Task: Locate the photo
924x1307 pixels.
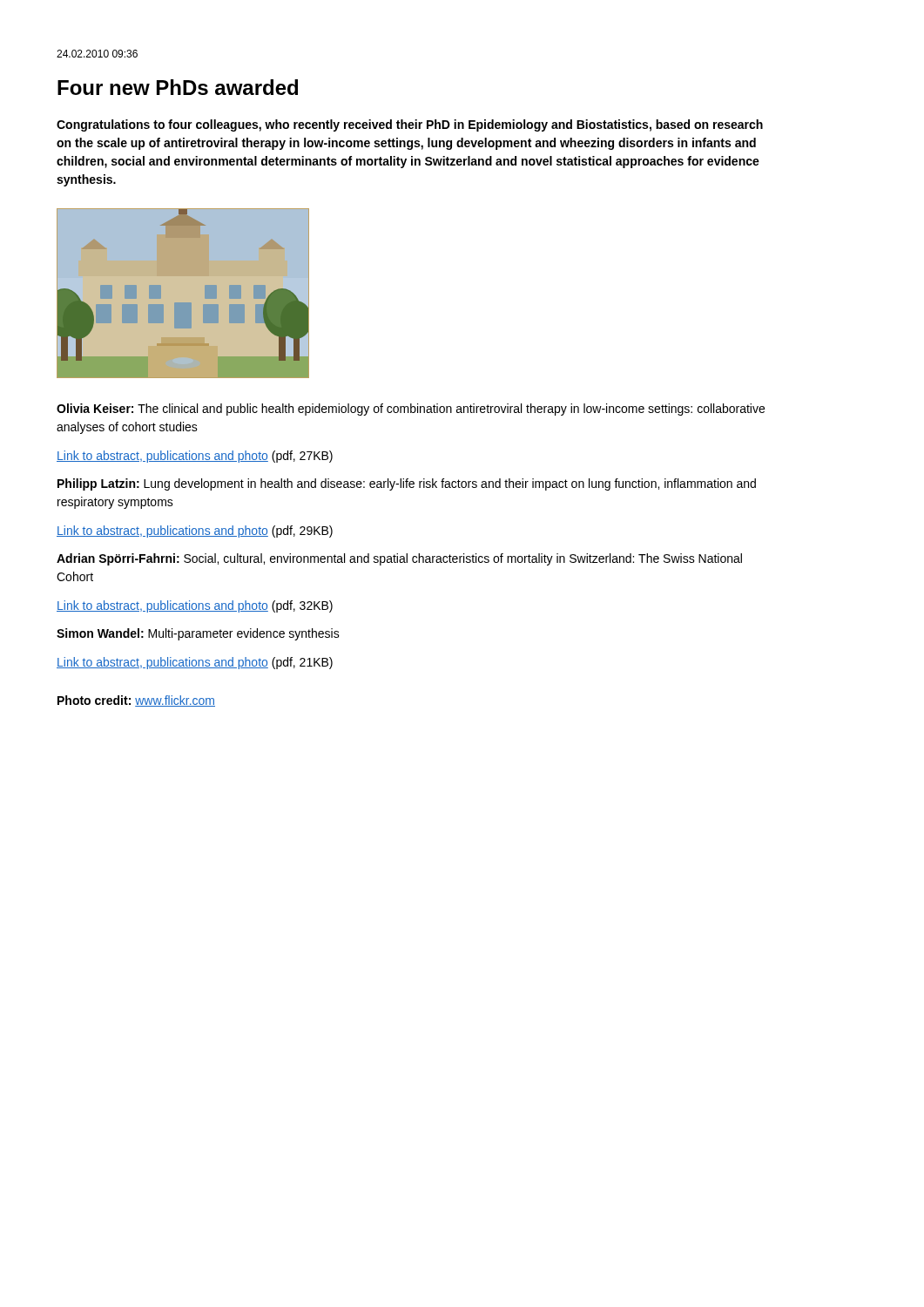Action: (x=414, y=294)
